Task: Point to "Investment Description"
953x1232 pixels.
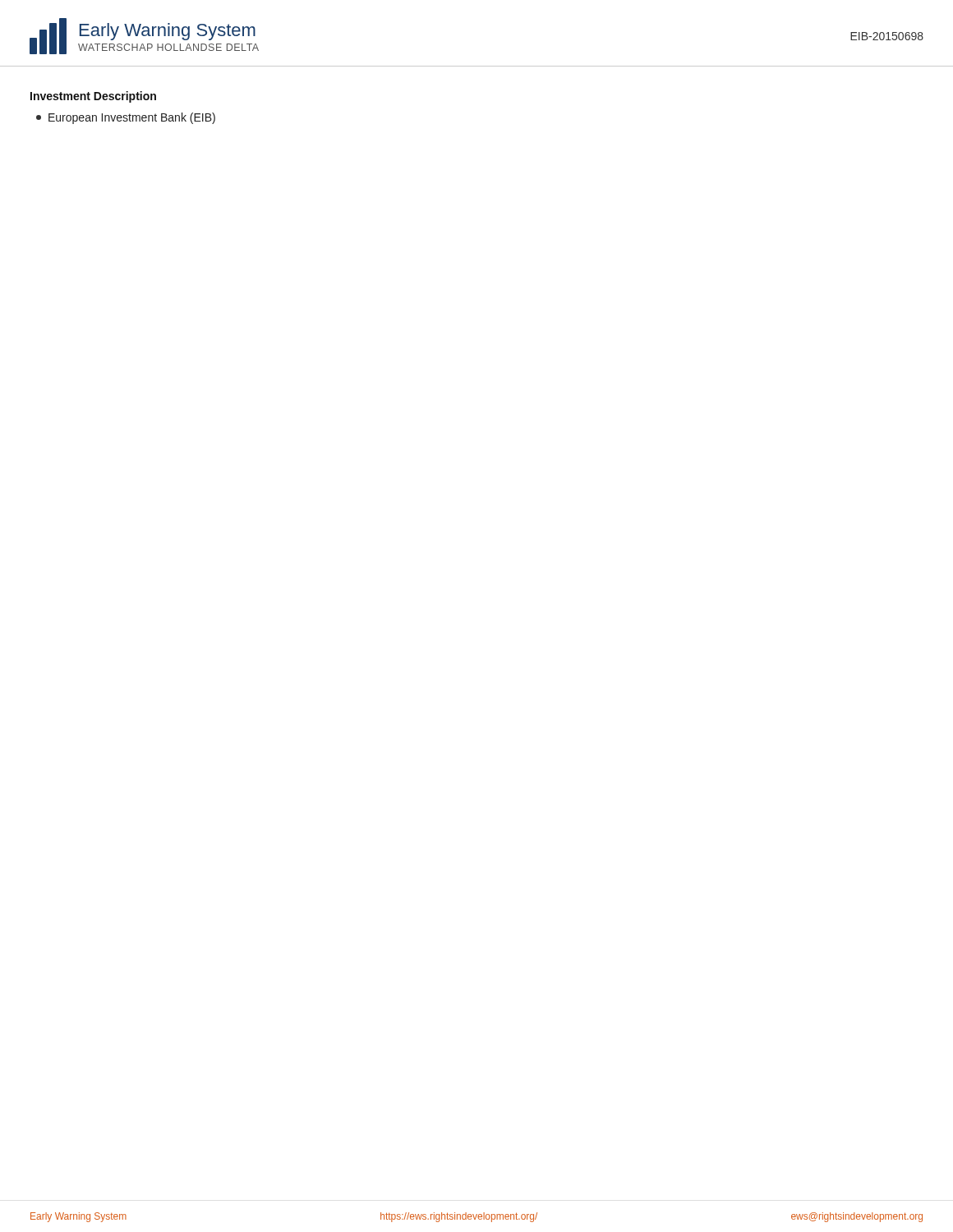Action: (x=93, y=96)
